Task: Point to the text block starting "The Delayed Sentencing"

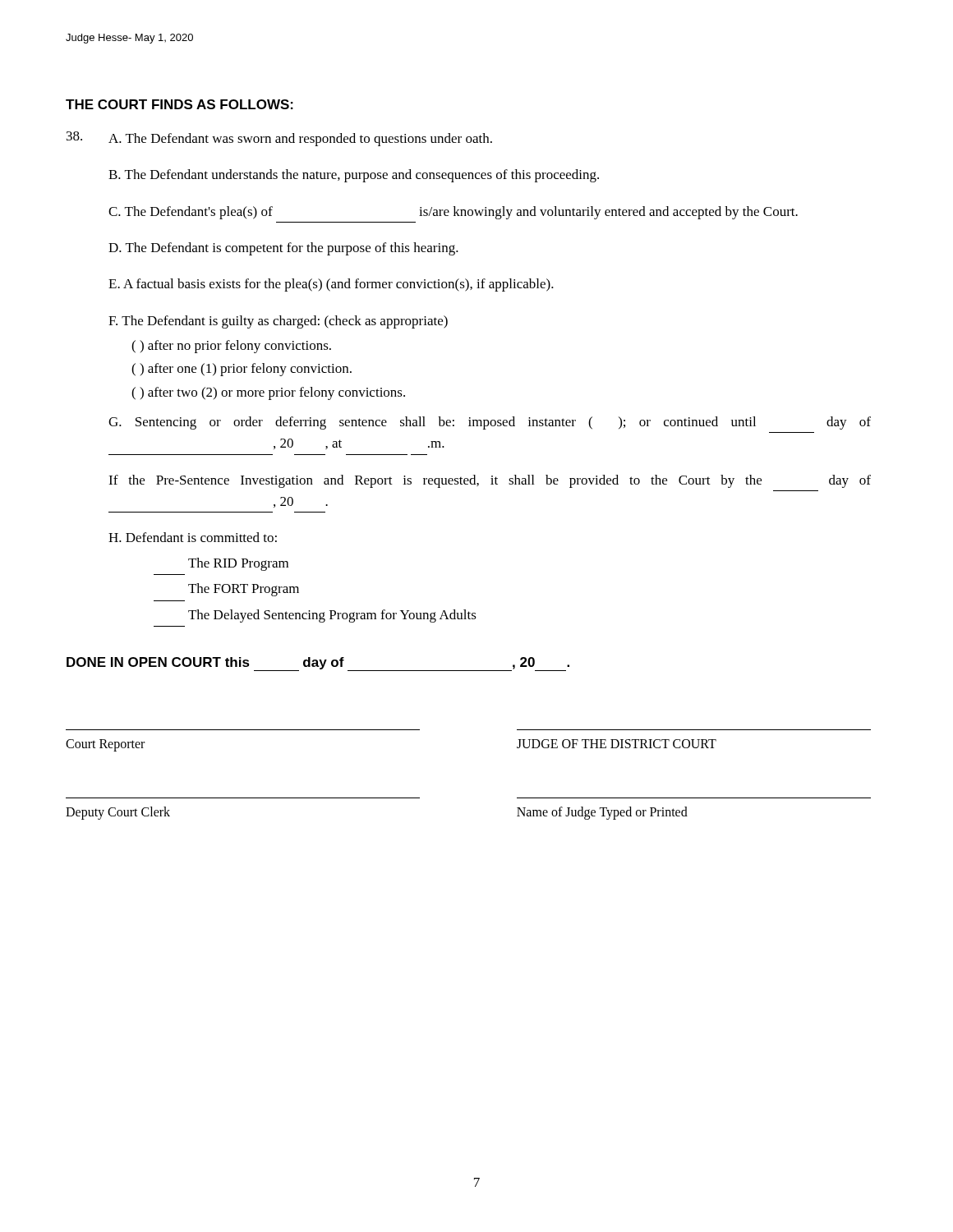Action: coord(315,615)
